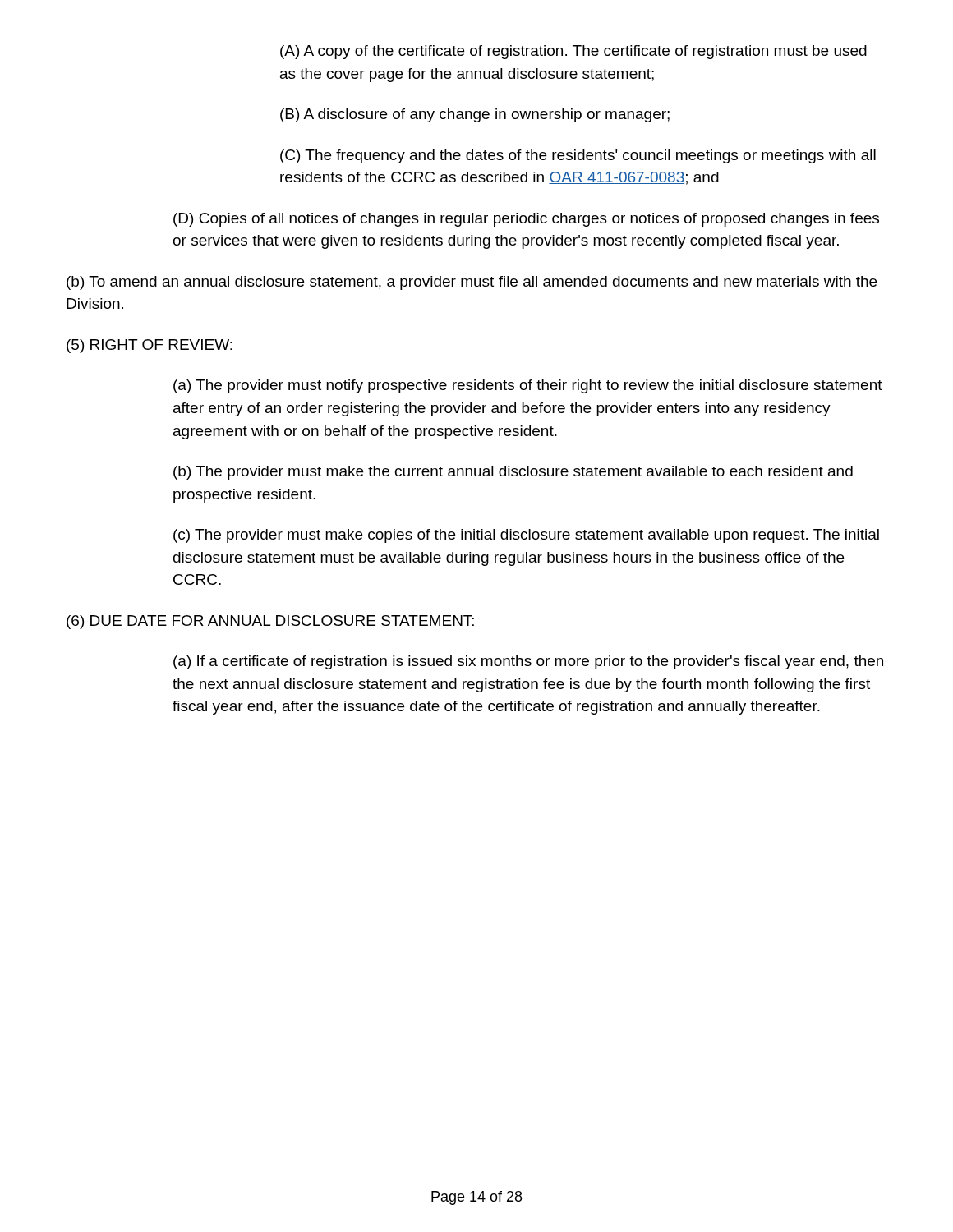Locate the text block with the text "(b) To amend"
The height and width of the screenshot is (1232, 953).
[472, 292]
